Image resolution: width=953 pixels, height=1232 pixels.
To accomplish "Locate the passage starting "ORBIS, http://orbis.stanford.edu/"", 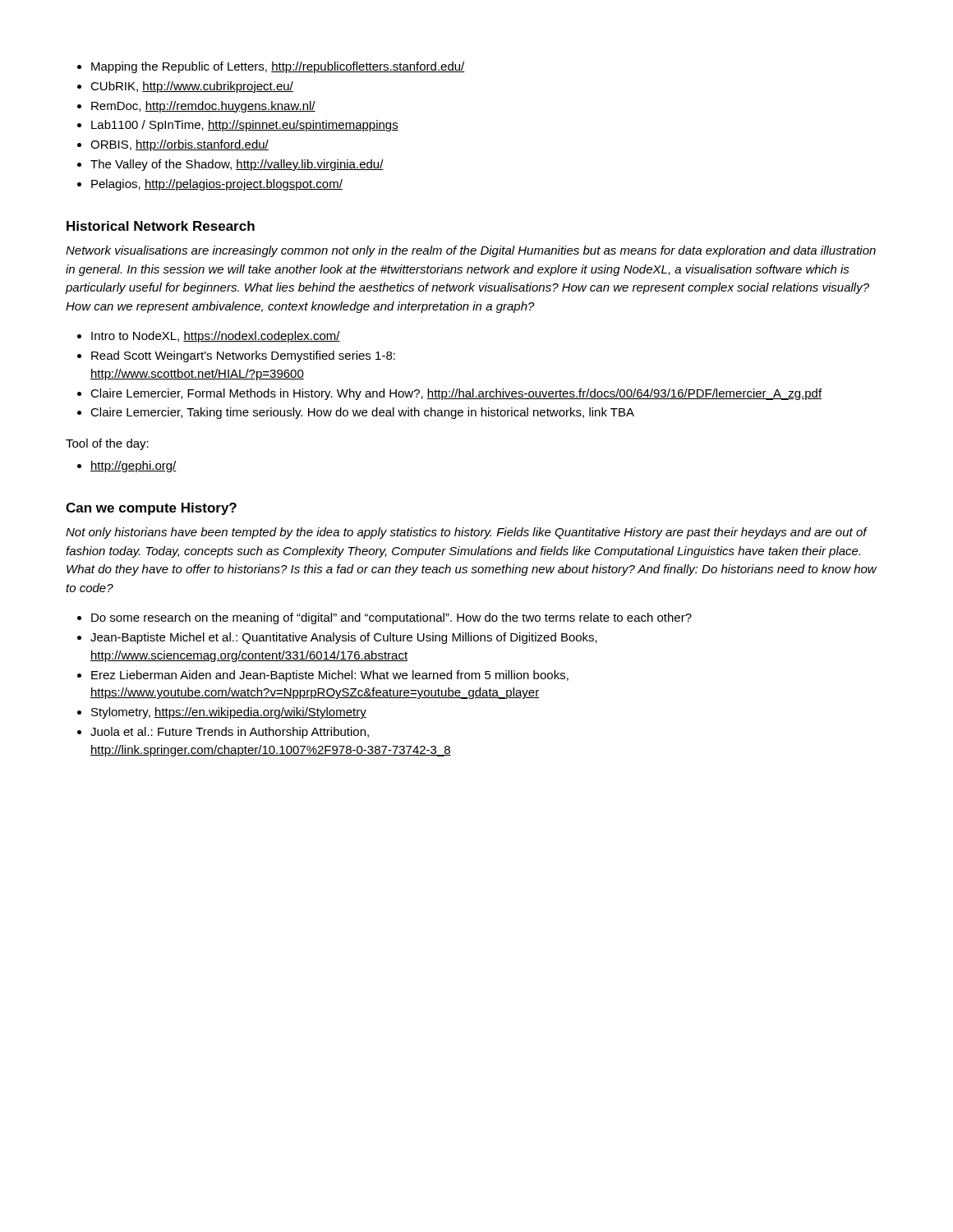I will 173,145.
